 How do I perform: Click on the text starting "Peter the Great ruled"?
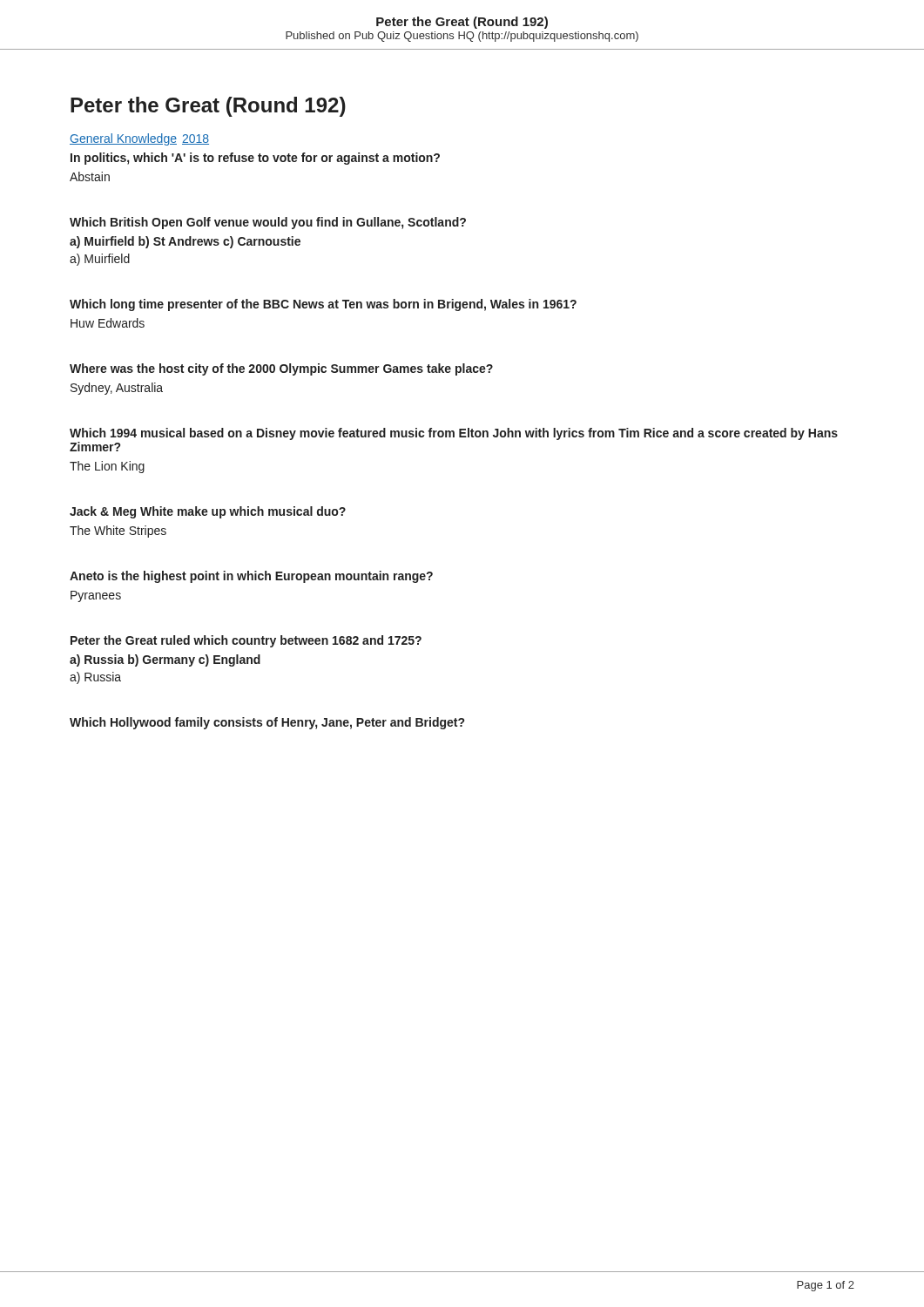246,640
